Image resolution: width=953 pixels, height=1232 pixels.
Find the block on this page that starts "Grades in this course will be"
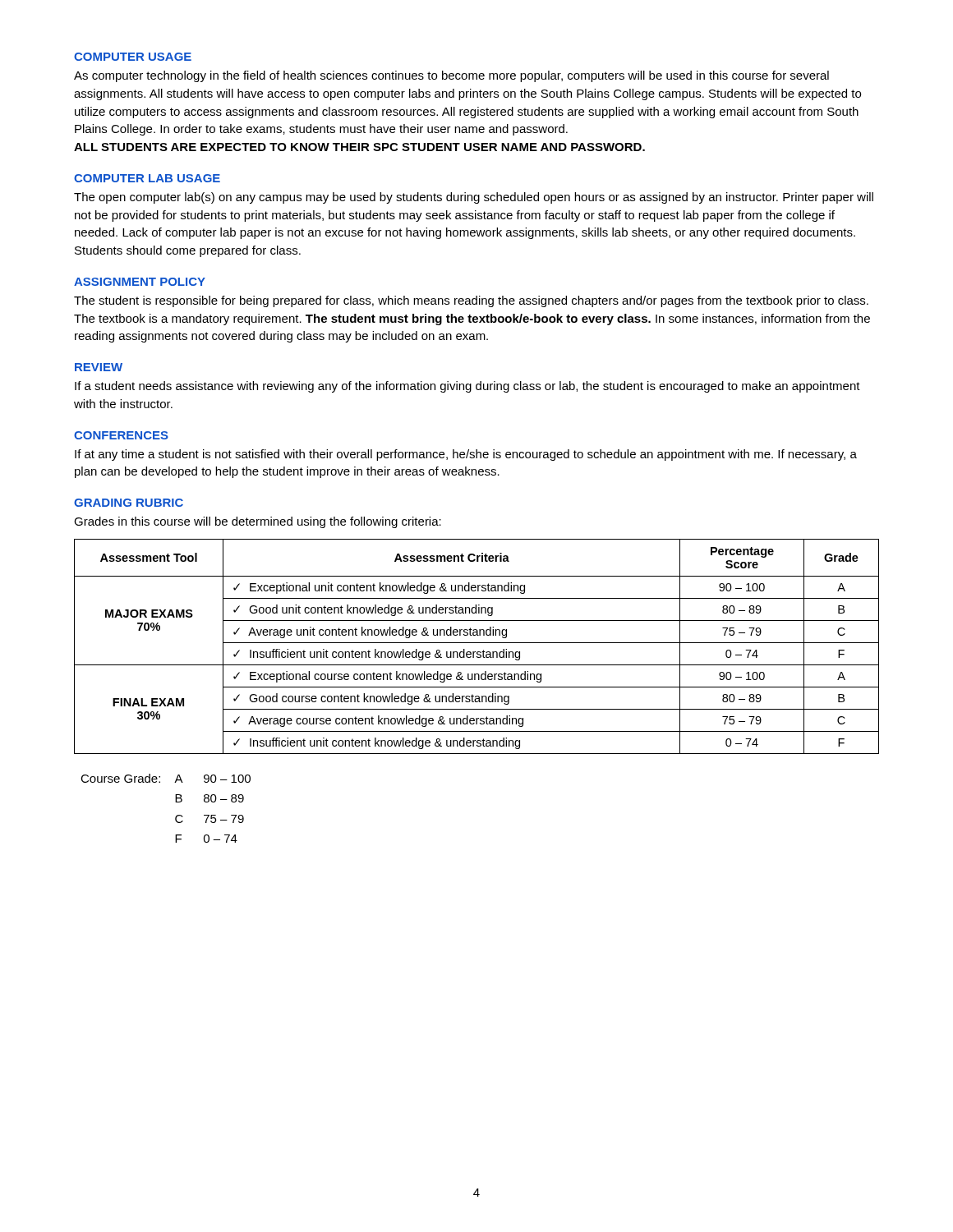[x=258, y=521]
